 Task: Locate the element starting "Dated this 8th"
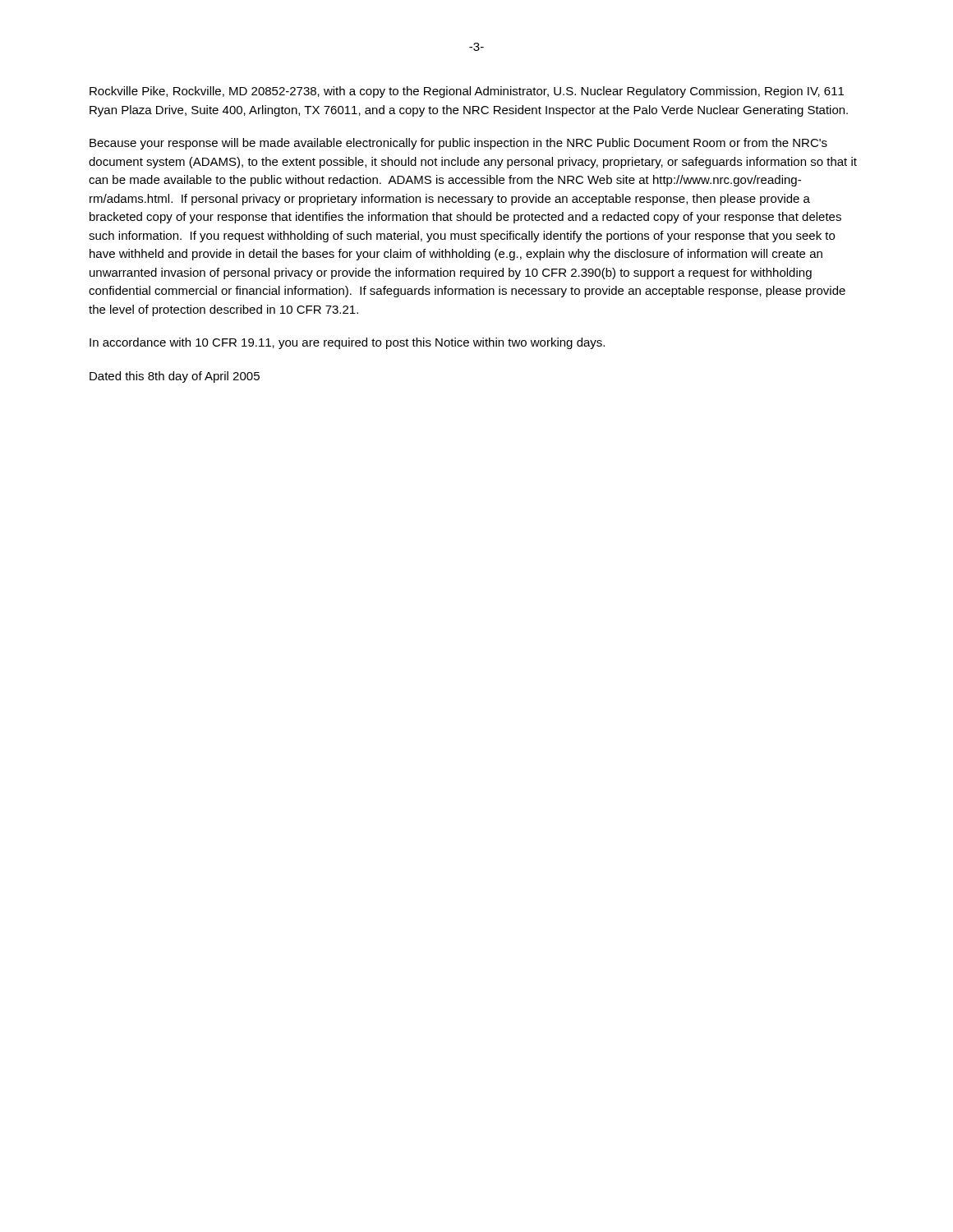(174, 375)
